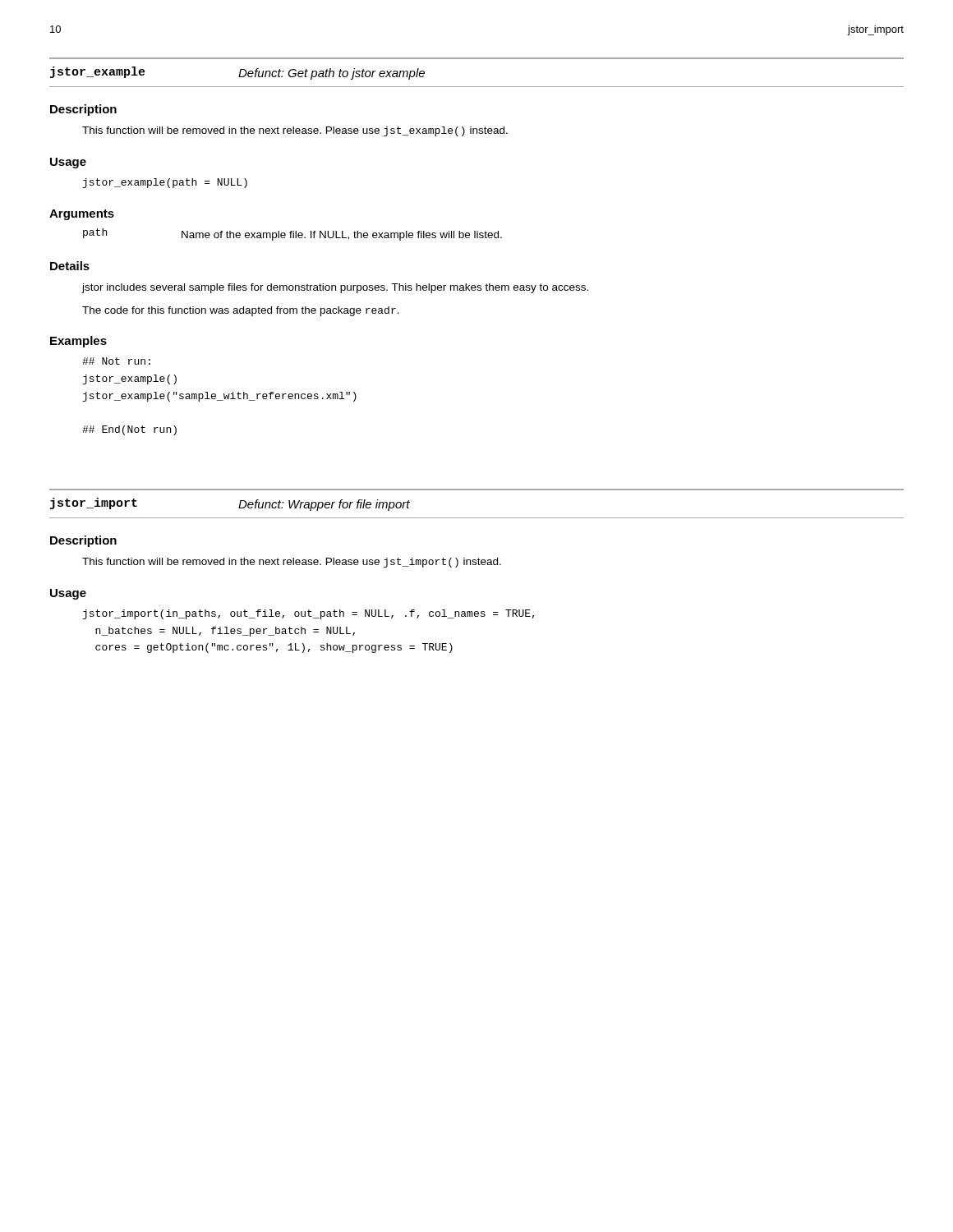Screen dimensions: 1232x953
Task: Navigate to the block starting "The code for this function was adapted"
Action: click(x=241, y=310)
